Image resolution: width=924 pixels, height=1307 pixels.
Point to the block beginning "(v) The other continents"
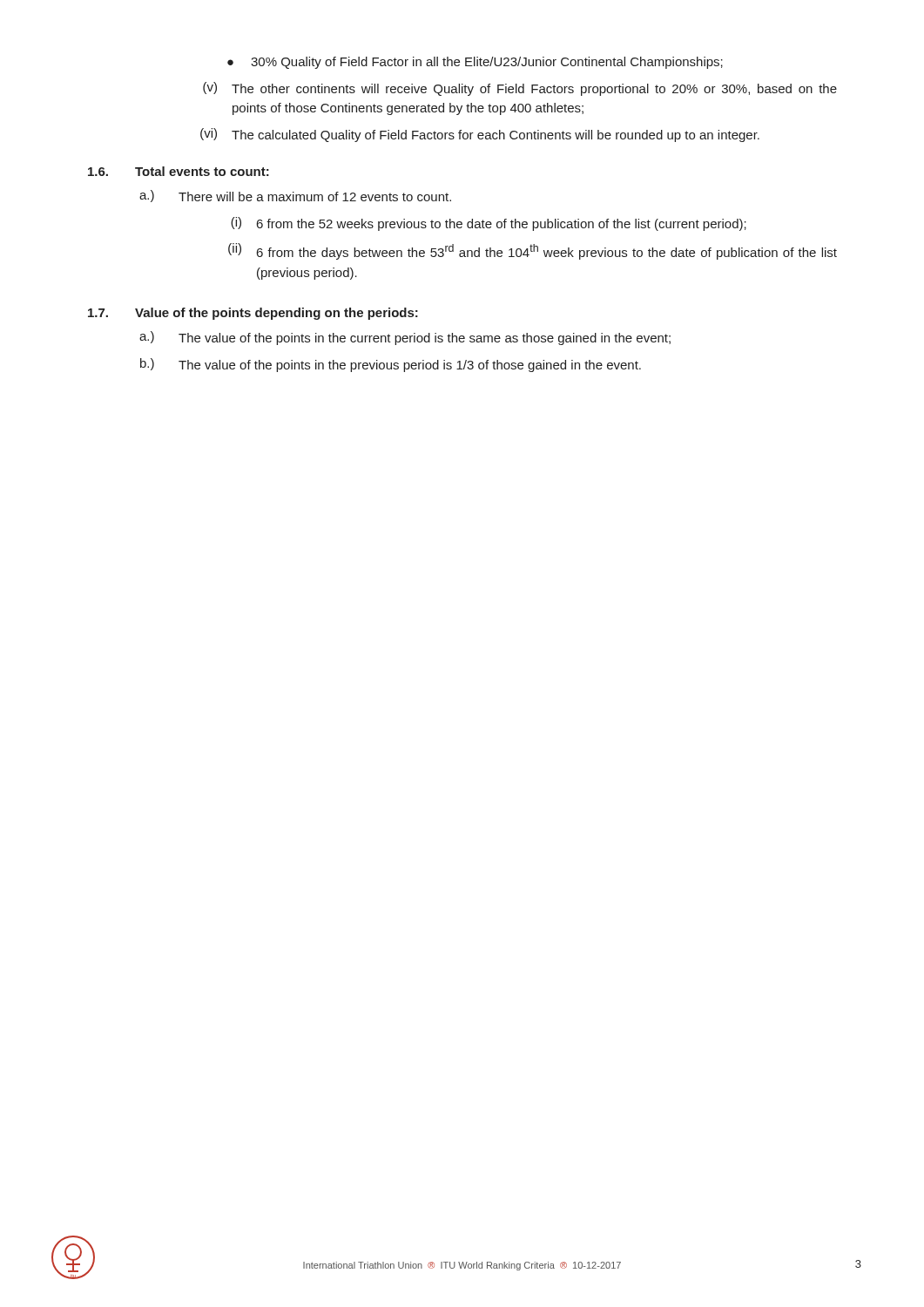point(506,98)
